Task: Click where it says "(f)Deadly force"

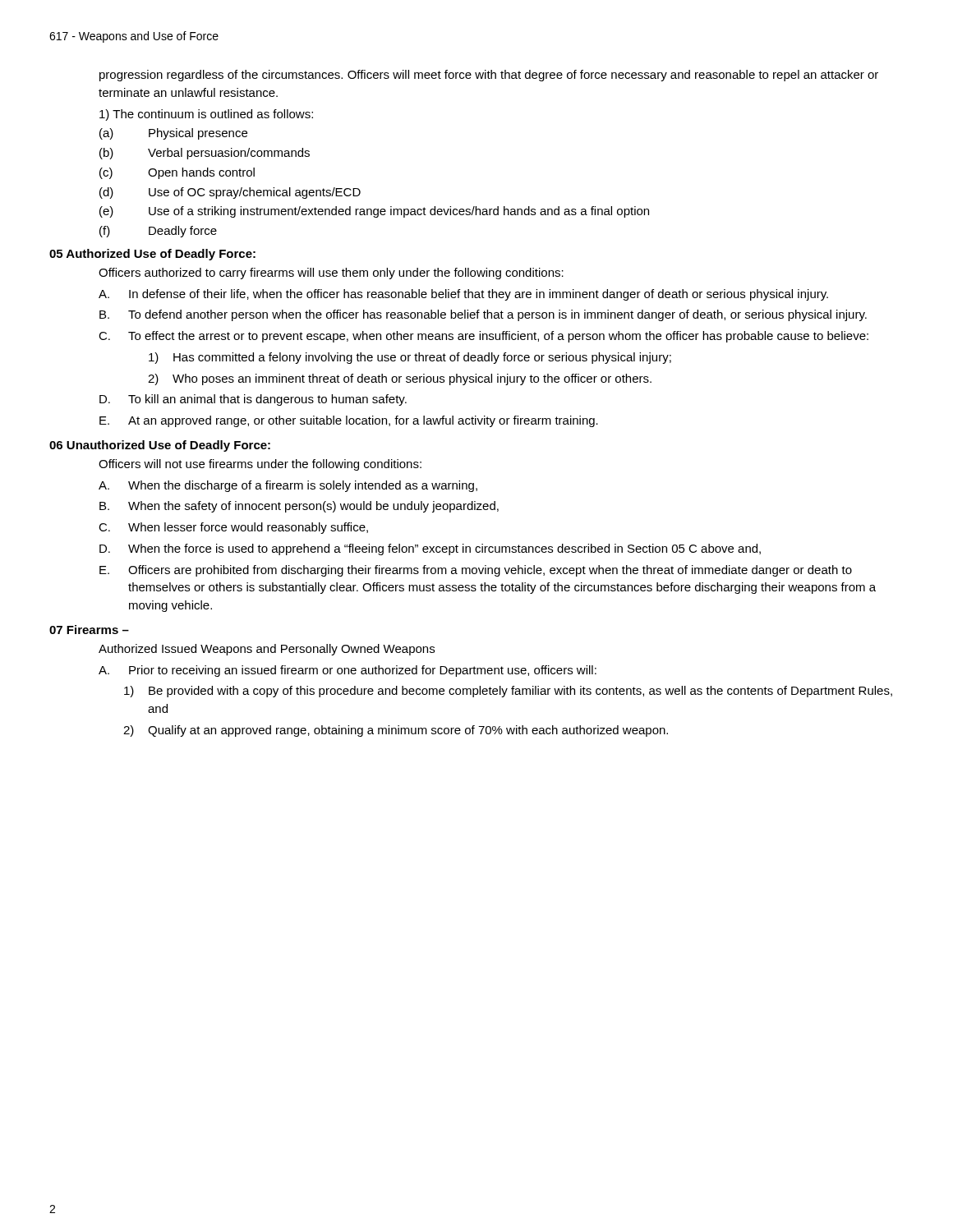Action: [158, 231]
